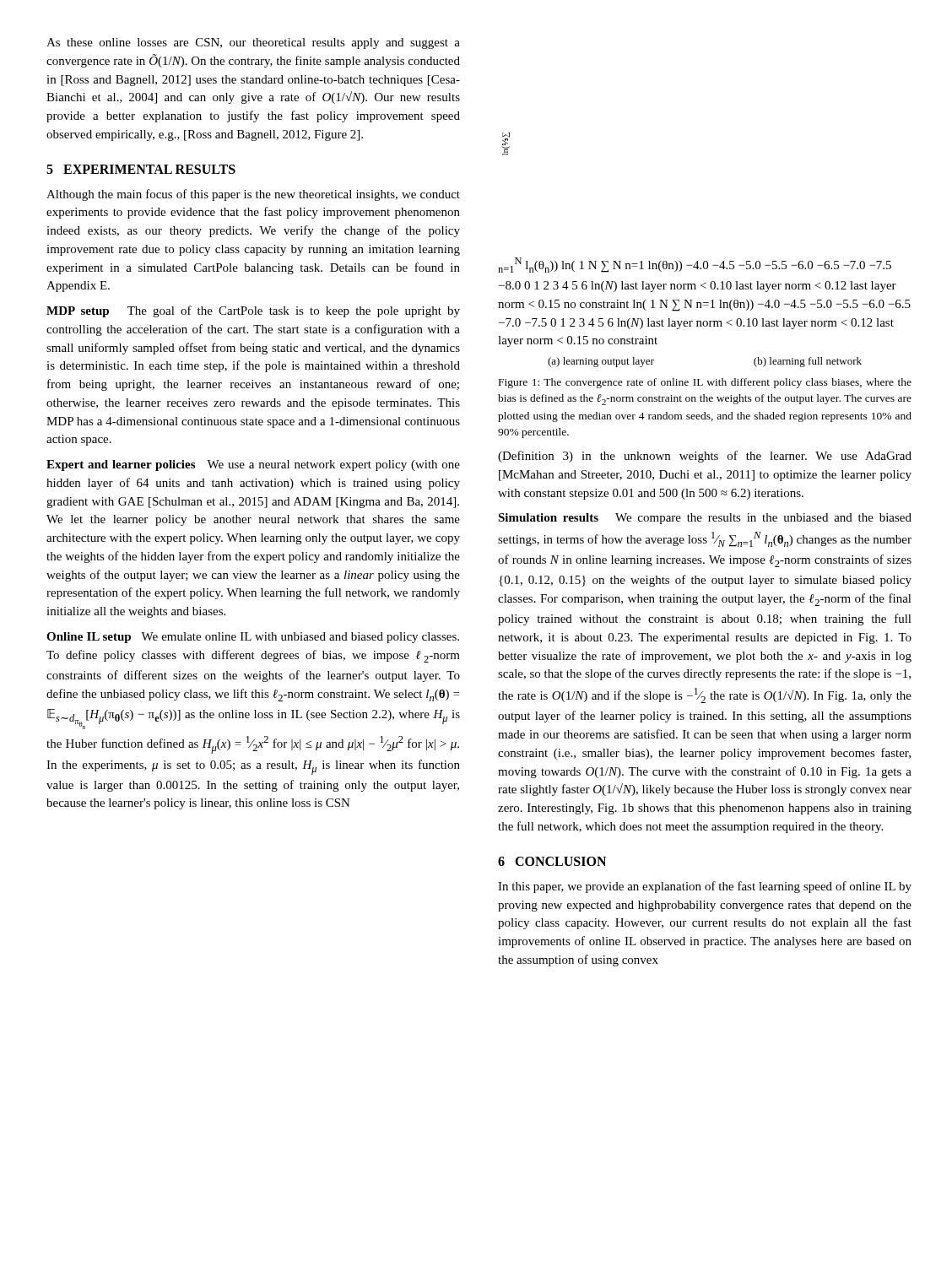The height and width of the screenshot is (1266, 952).
Task: Click the caption that begins "Figure 1: The convergence rate of"
Action: [705, 408]
